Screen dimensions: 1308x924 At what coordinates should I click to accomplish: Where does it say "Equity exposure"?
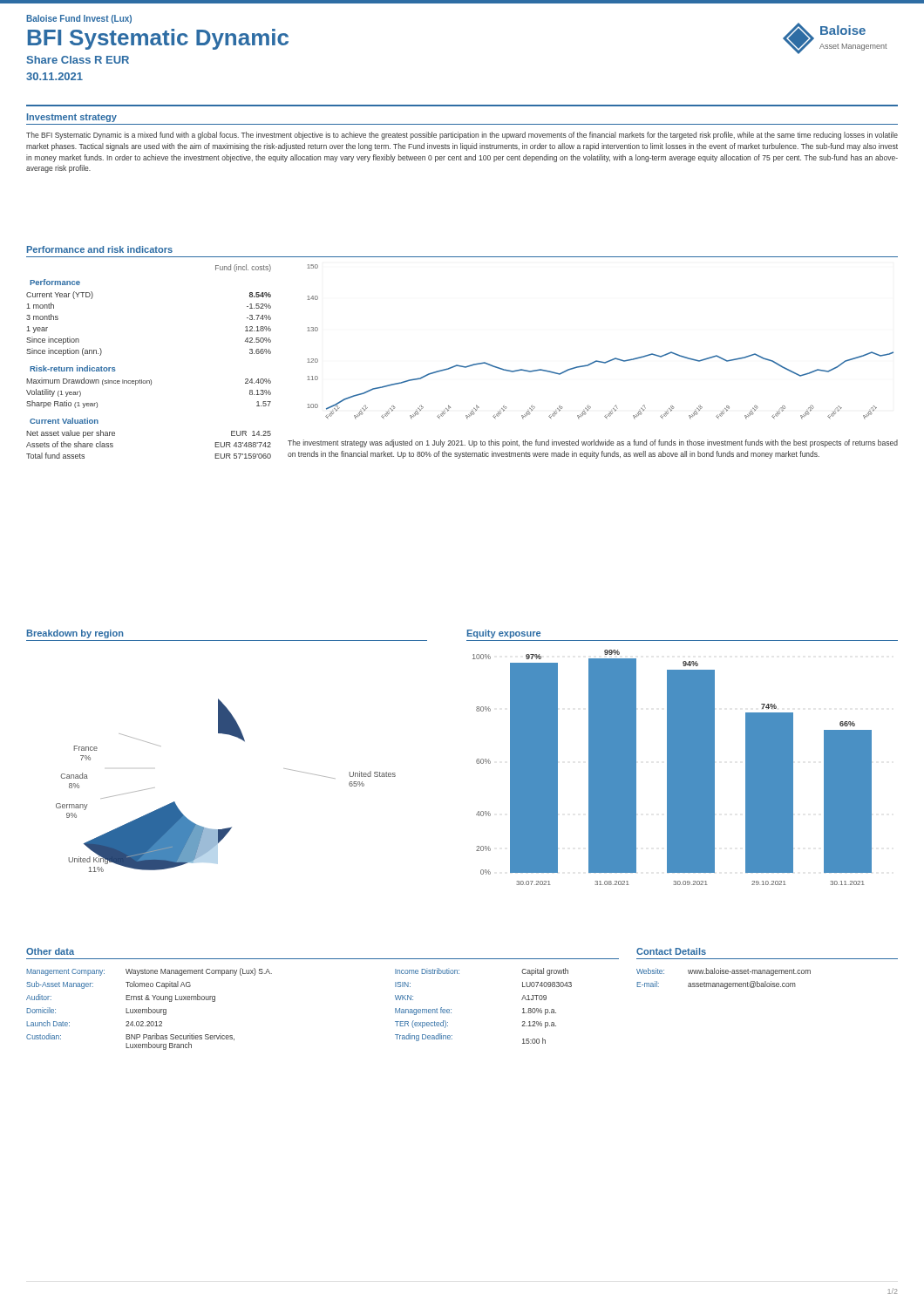pos(504,633)
